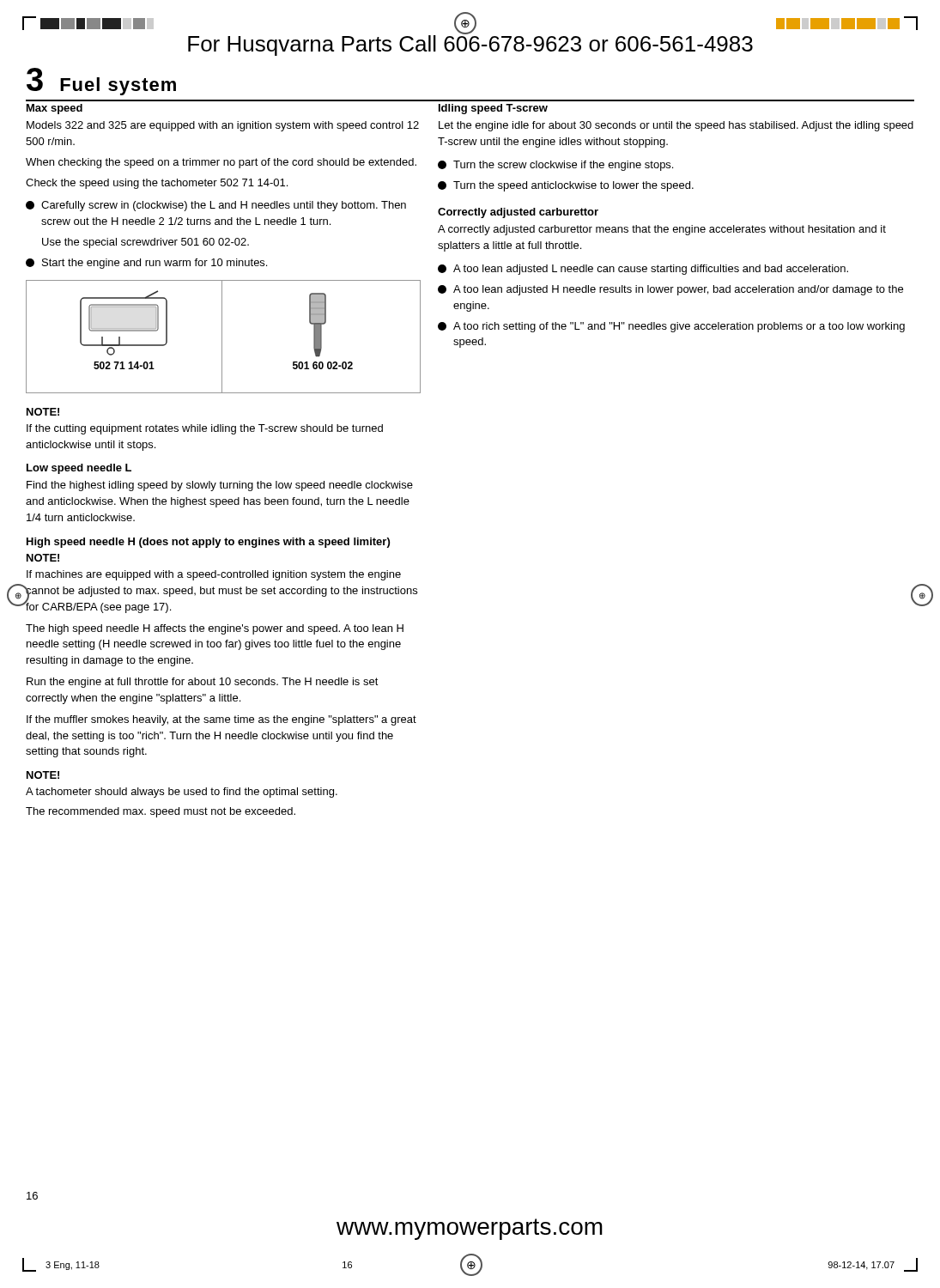Find the section header that says "Max speed"
940x1288 pixels.
tap(54, 108)
